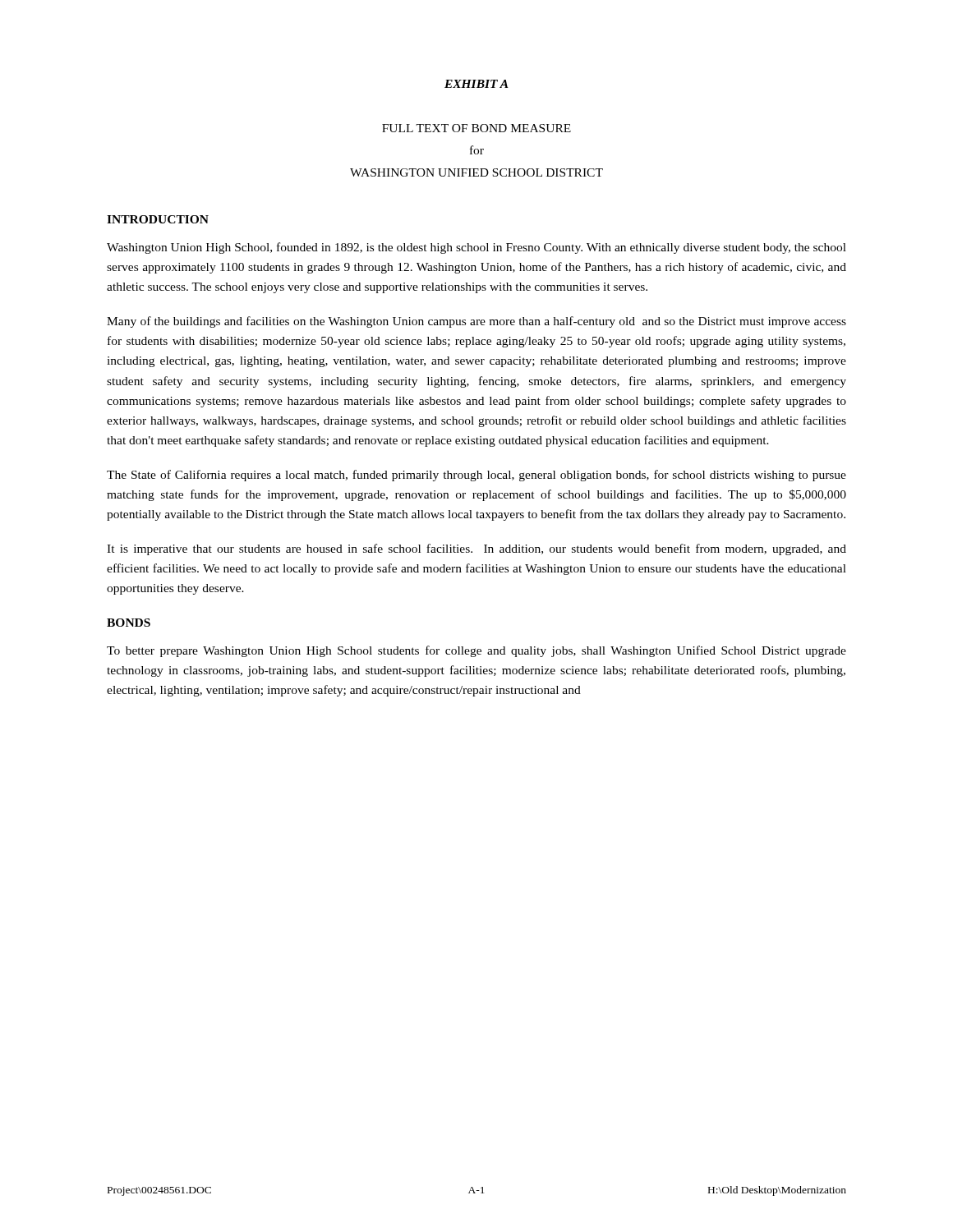Locate the element starting "EXHIBIT A"
Screen dimensions: 1232x953
click(x=476, y=83)
